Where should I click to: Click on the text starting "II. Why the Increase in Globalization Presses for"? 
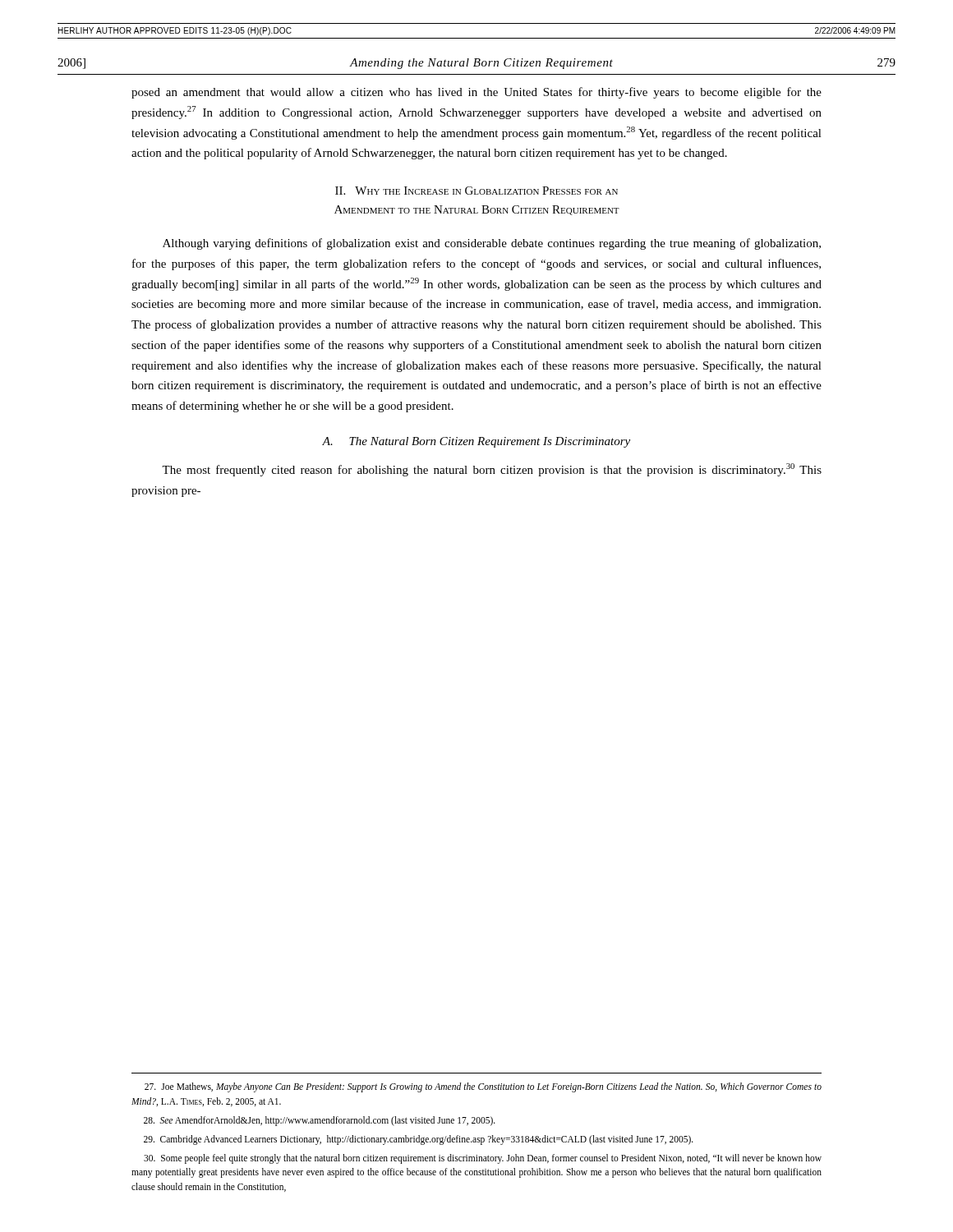click(476, 200)
